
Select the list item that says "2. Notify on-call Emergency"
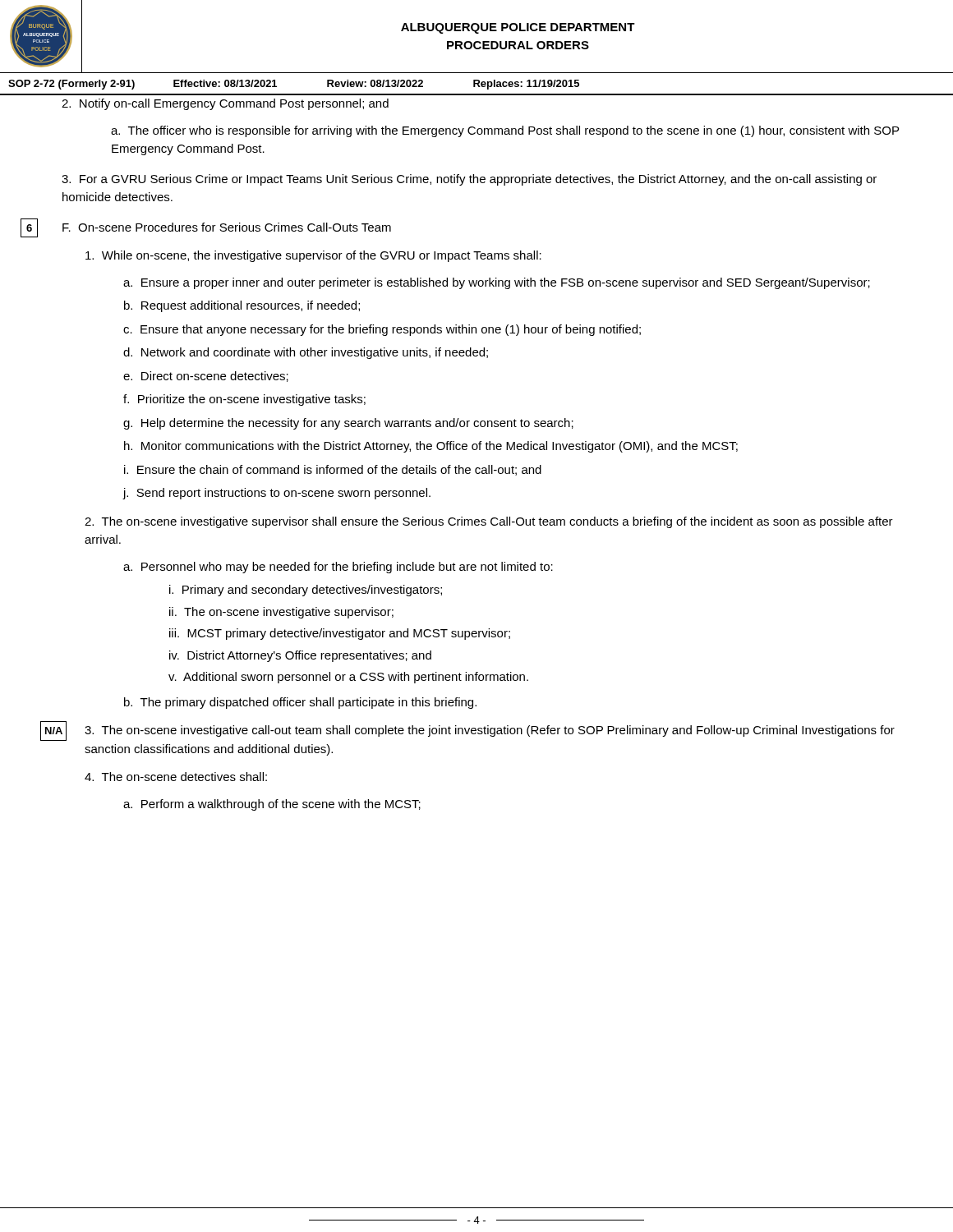tap(225, 103)
